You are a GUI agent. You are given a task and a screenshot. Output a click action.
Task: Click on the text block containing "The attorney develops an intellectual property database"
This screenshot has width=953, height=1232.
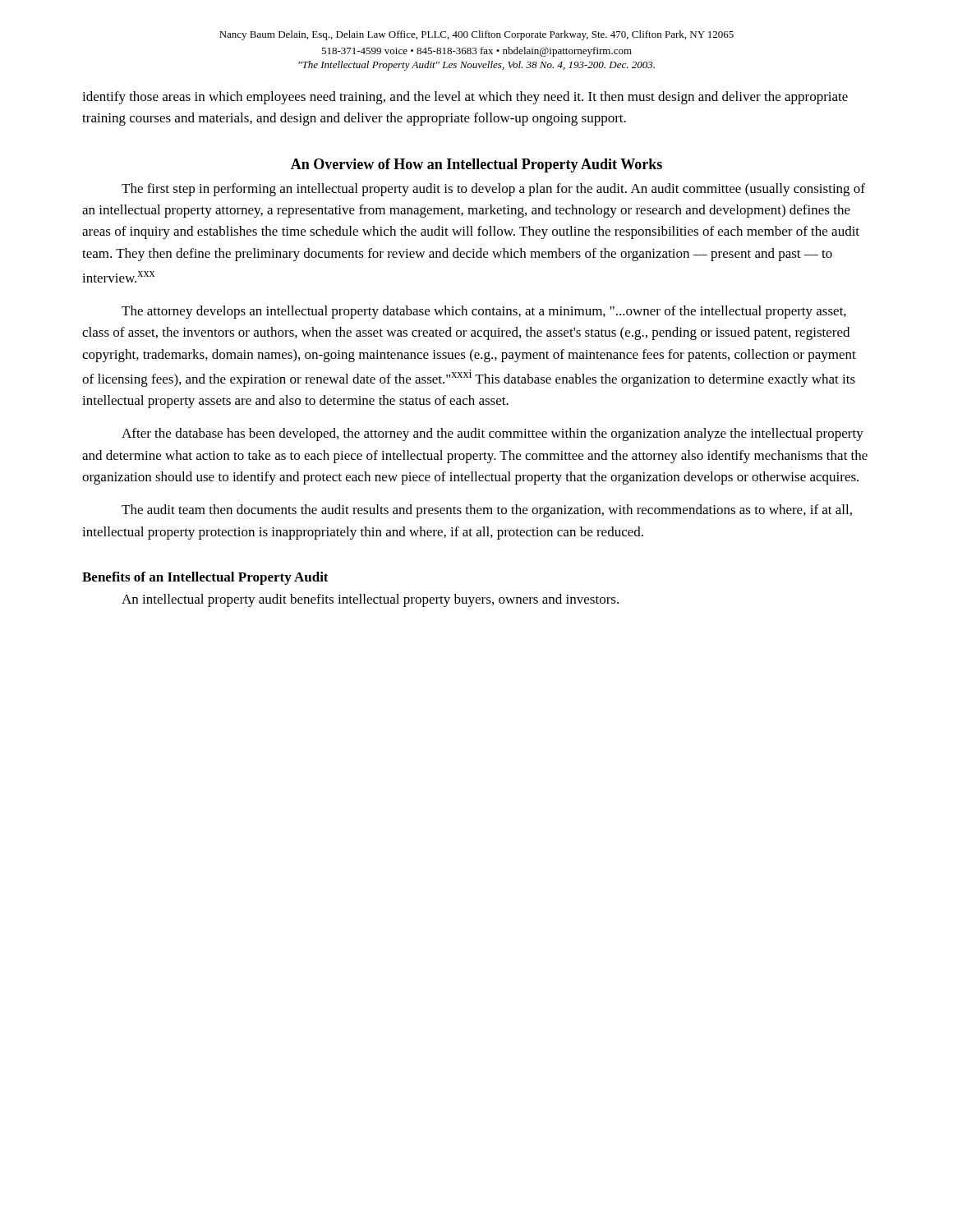click(469, 356)
